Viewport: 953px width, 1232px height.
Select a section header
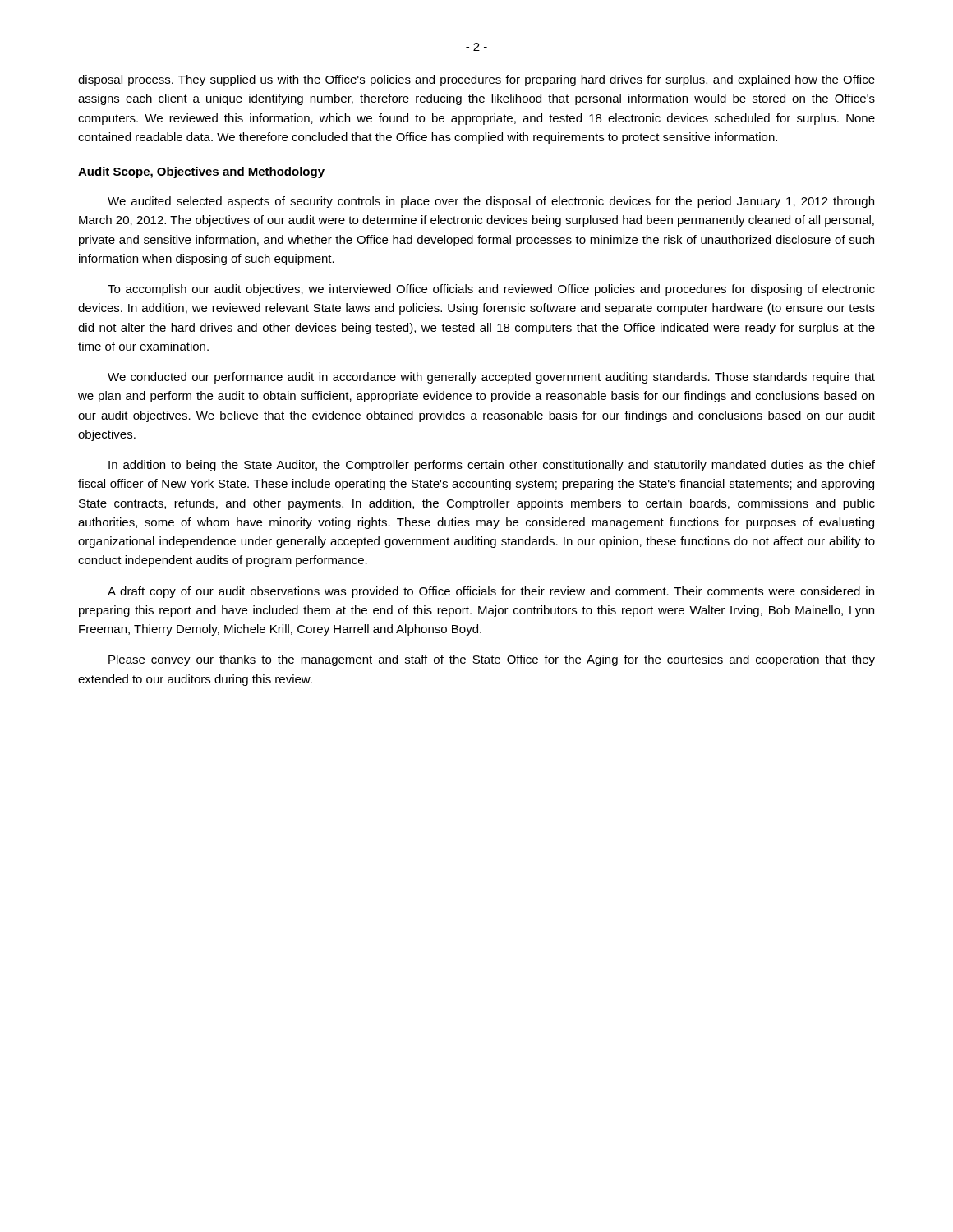(201, 171)
